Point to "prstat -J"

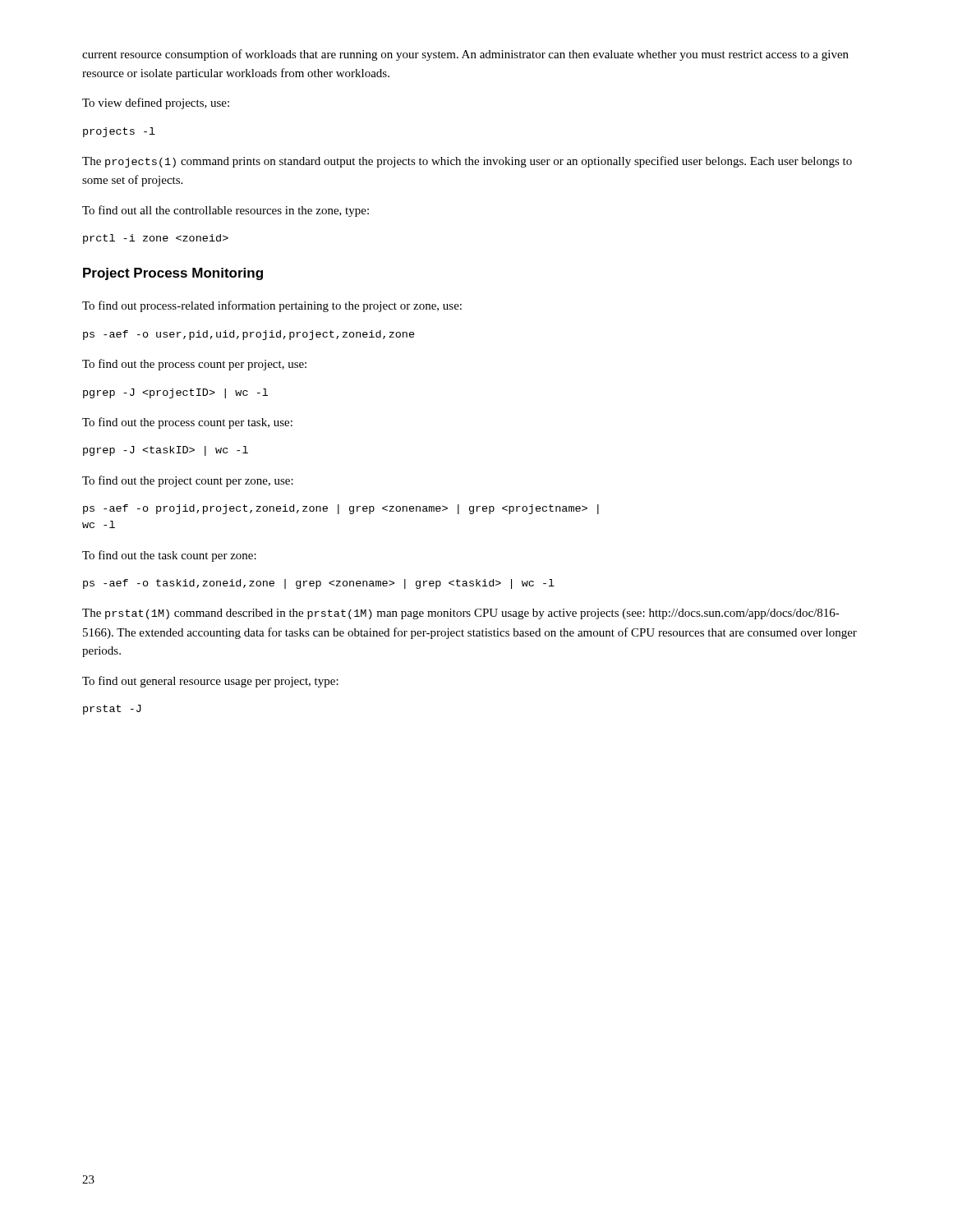pos(112,709)
